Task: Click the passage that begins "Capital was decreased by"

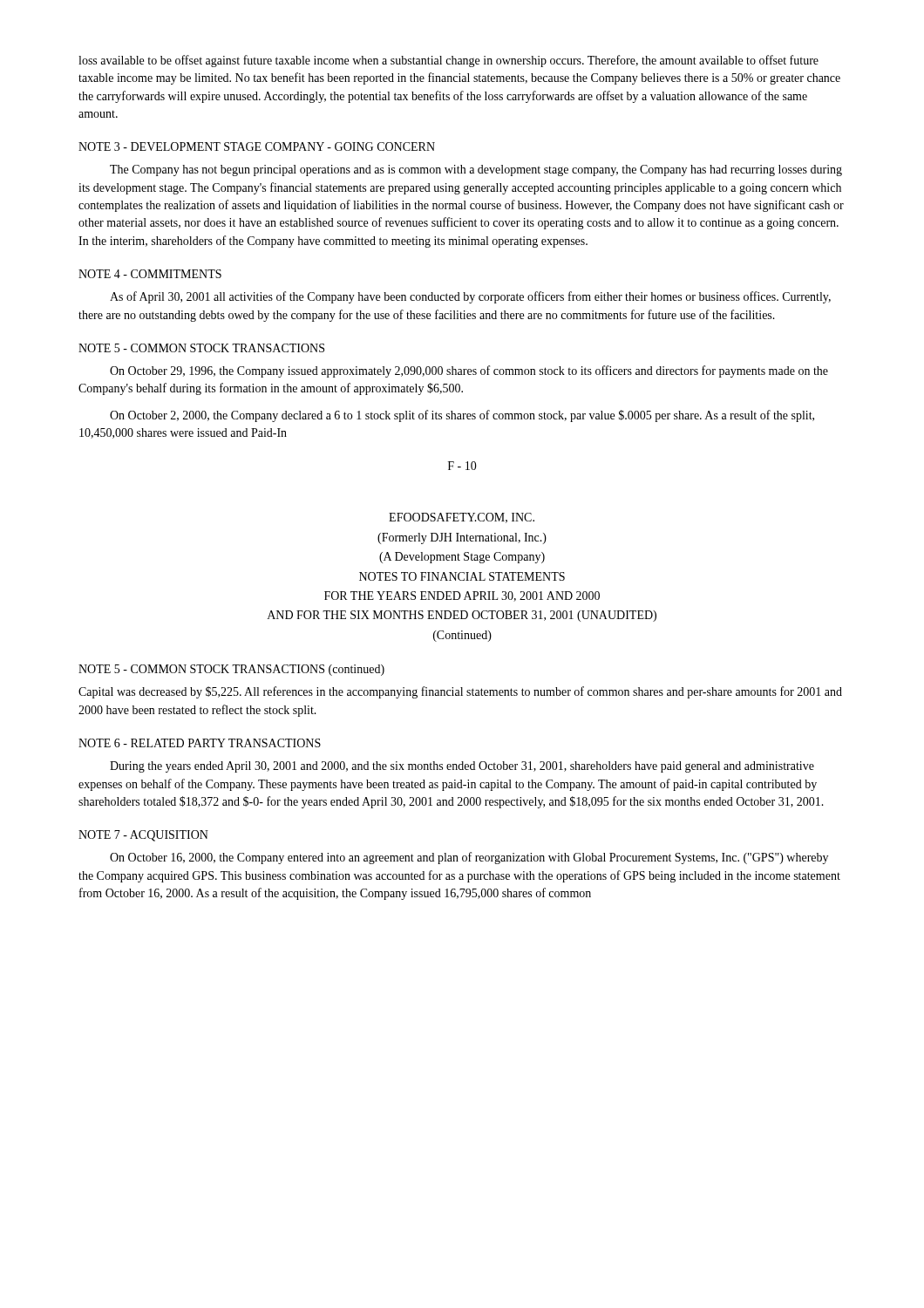Action: (x=460, y=701)
